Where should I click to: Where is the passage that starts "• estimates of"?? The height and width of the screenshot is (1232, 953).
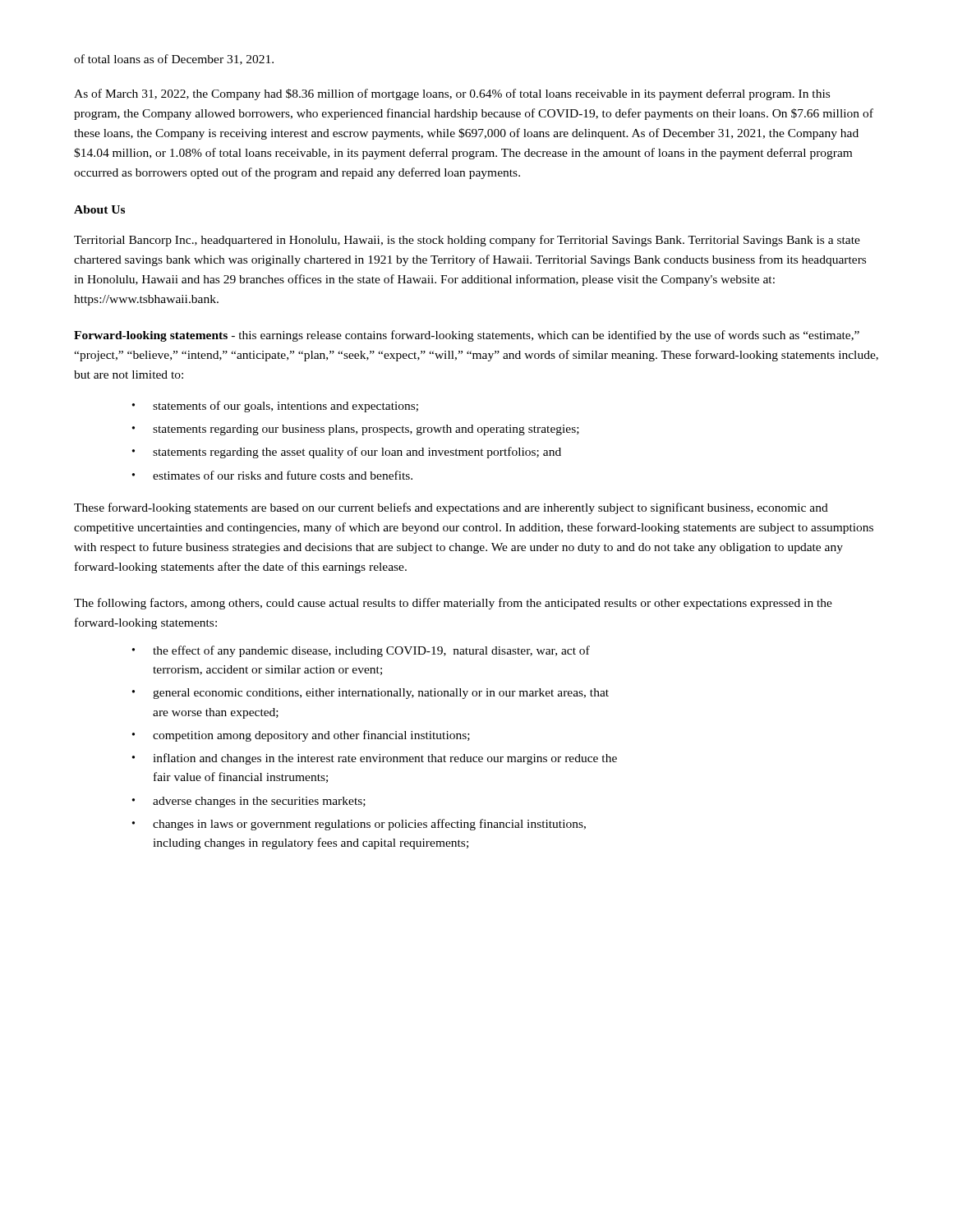[272, 475]
